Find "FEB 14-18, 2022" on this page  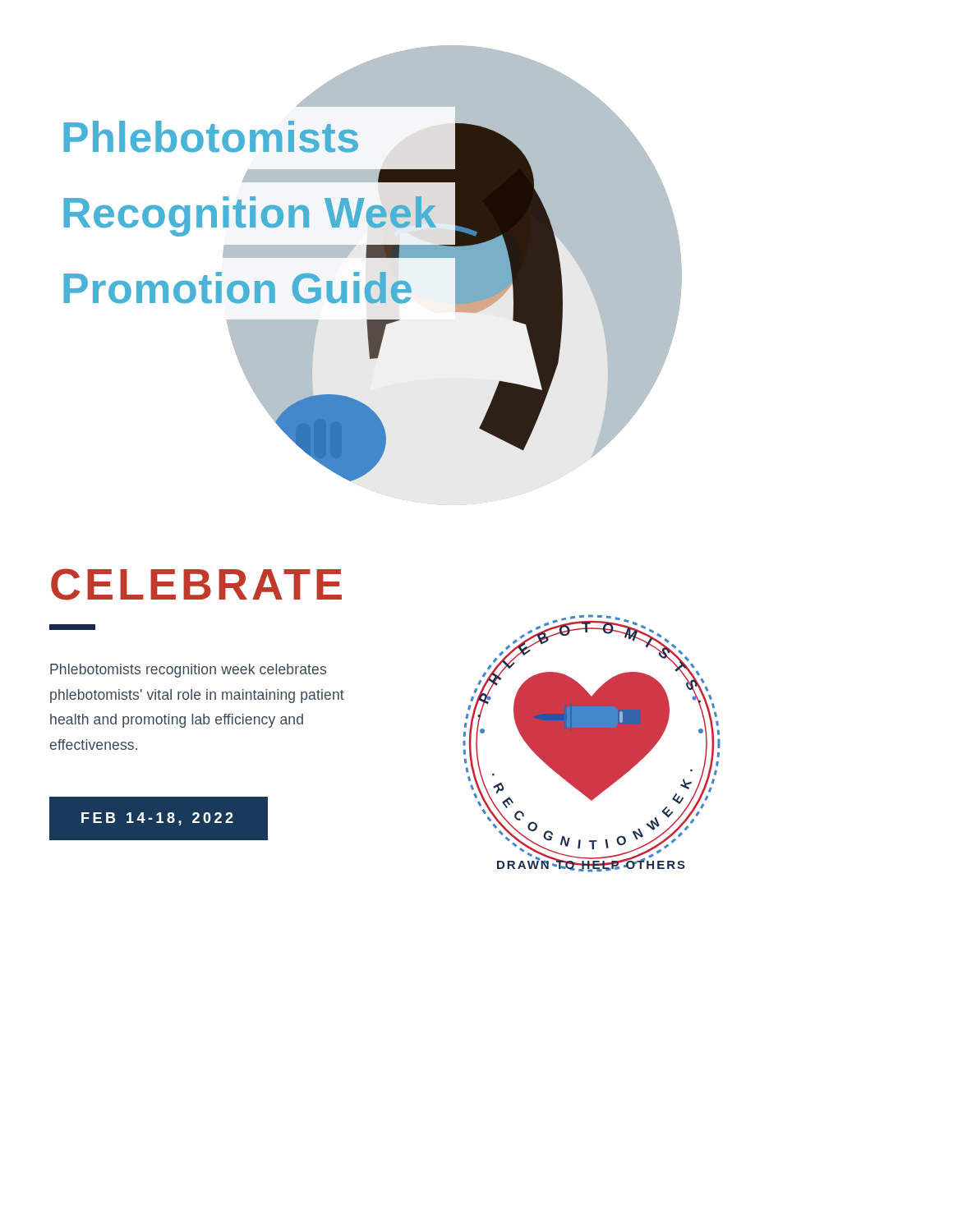[158, 818]
